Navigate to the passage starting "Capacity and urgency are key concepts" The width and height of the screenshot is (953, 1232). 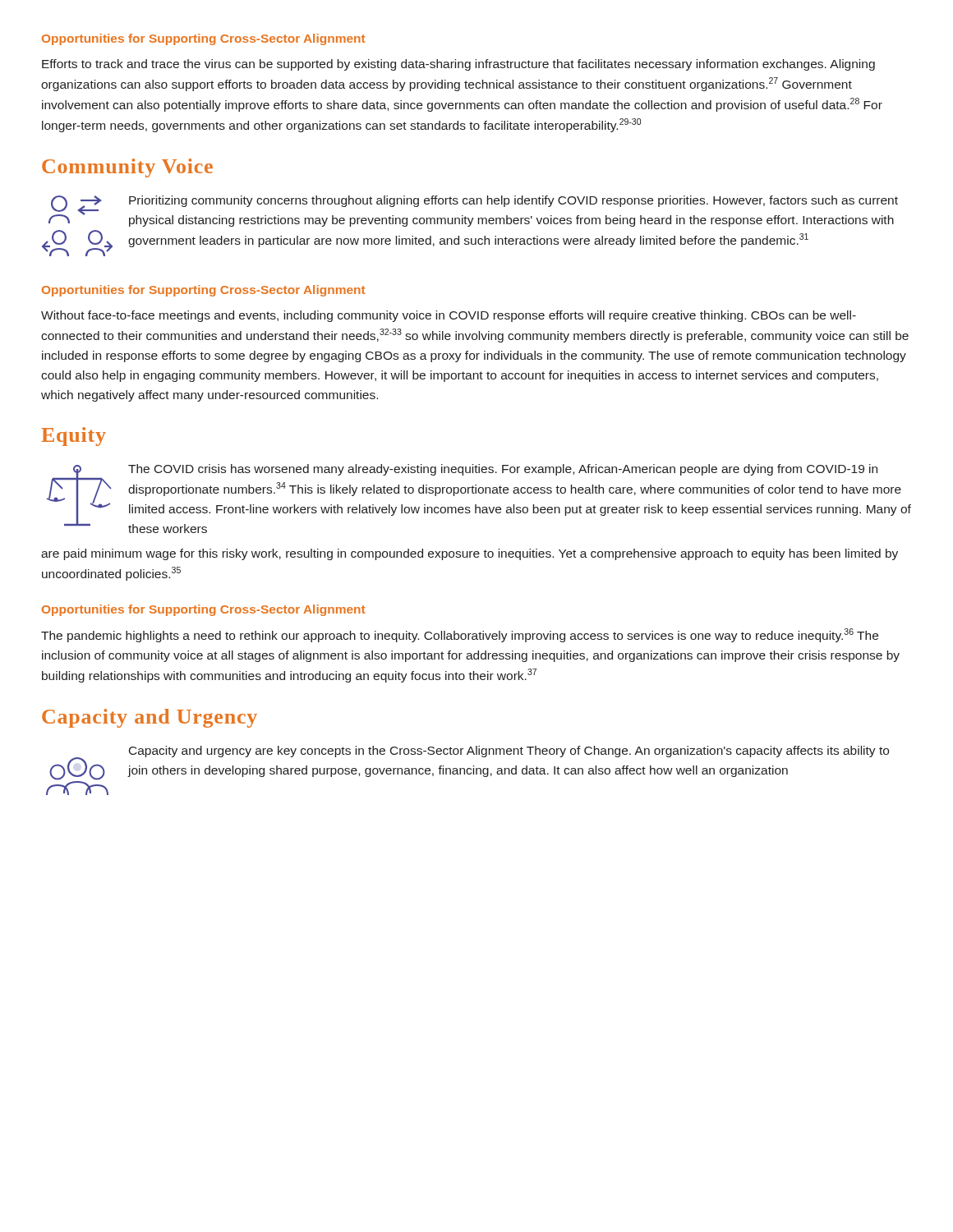tap(509, 760)
